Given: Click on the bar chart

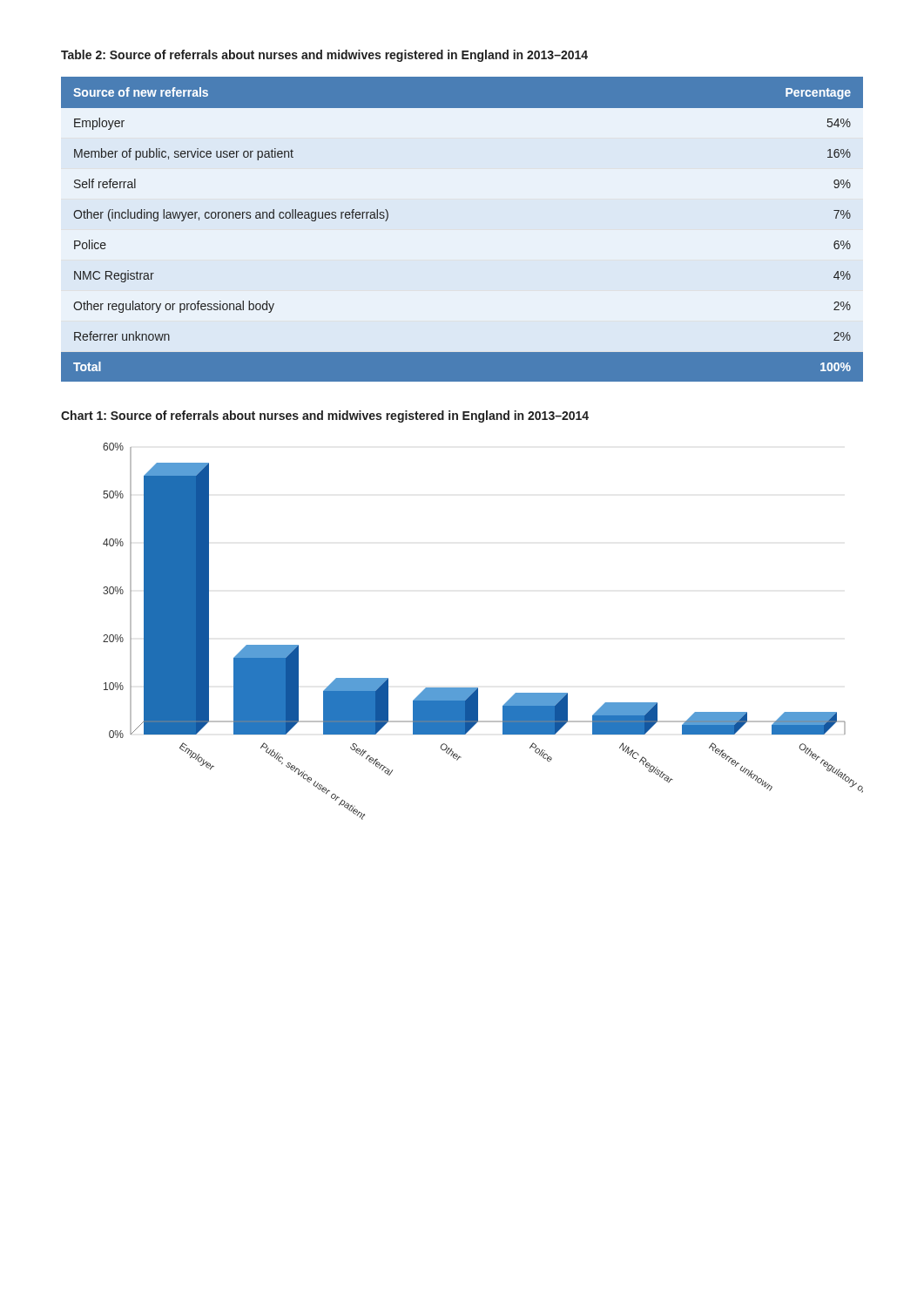Looking at the screenshot, I should (462, 684).
